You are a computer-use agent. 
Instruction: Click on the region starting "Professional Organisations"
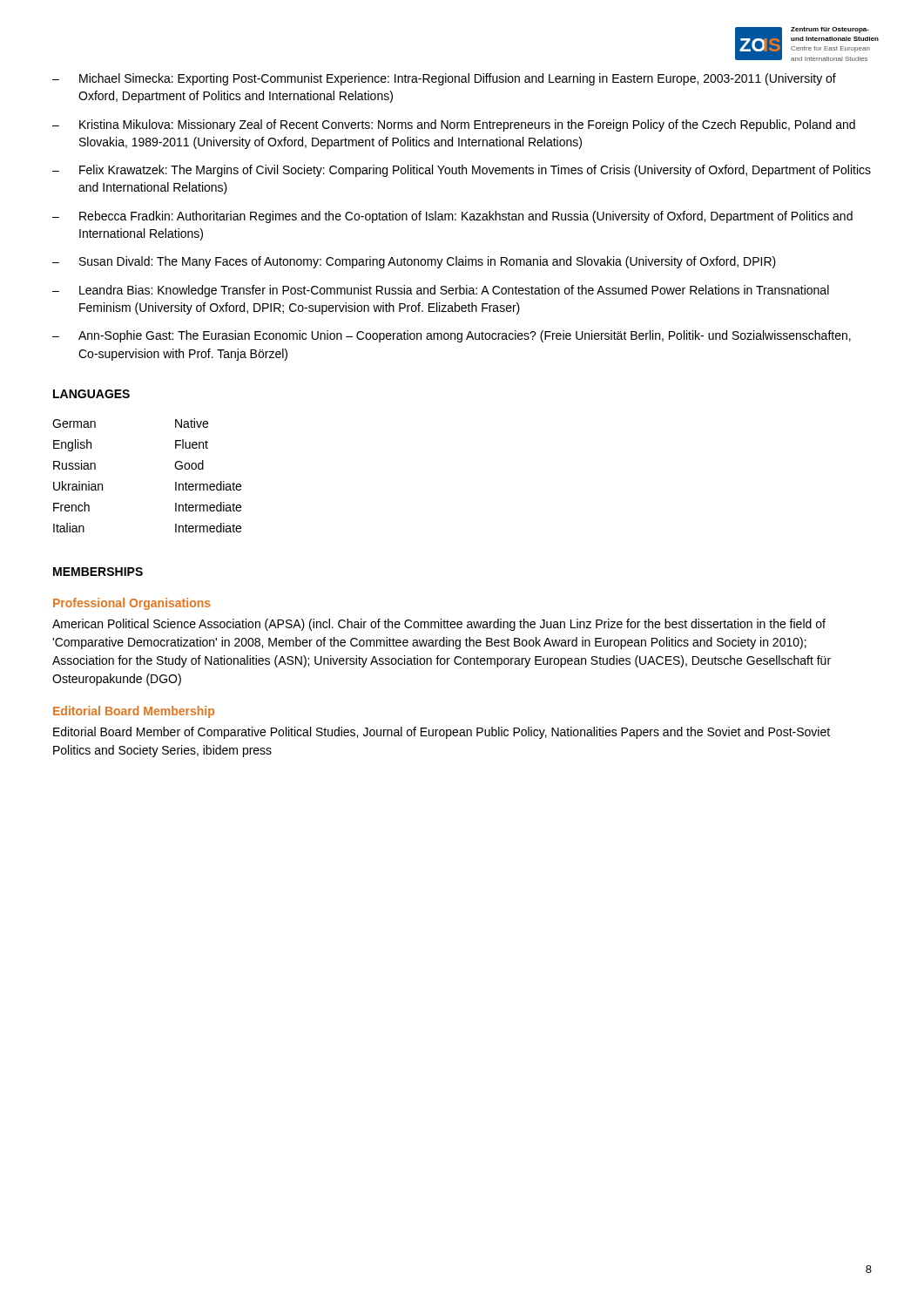click(132, 603)
